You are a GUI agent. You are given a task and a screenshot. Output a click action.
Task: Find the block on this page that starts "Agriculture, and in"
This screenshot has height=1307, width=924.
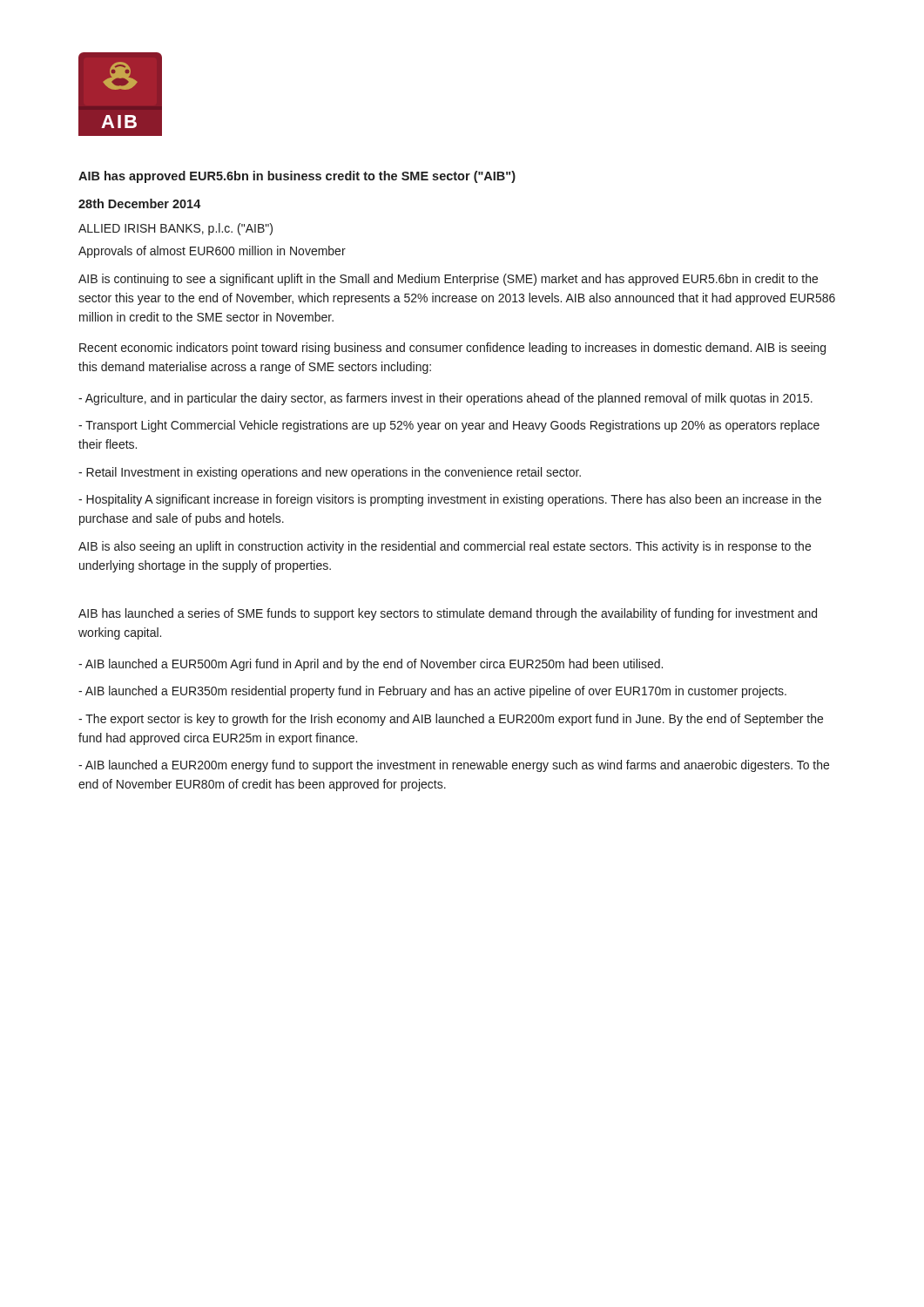point(446,398)
